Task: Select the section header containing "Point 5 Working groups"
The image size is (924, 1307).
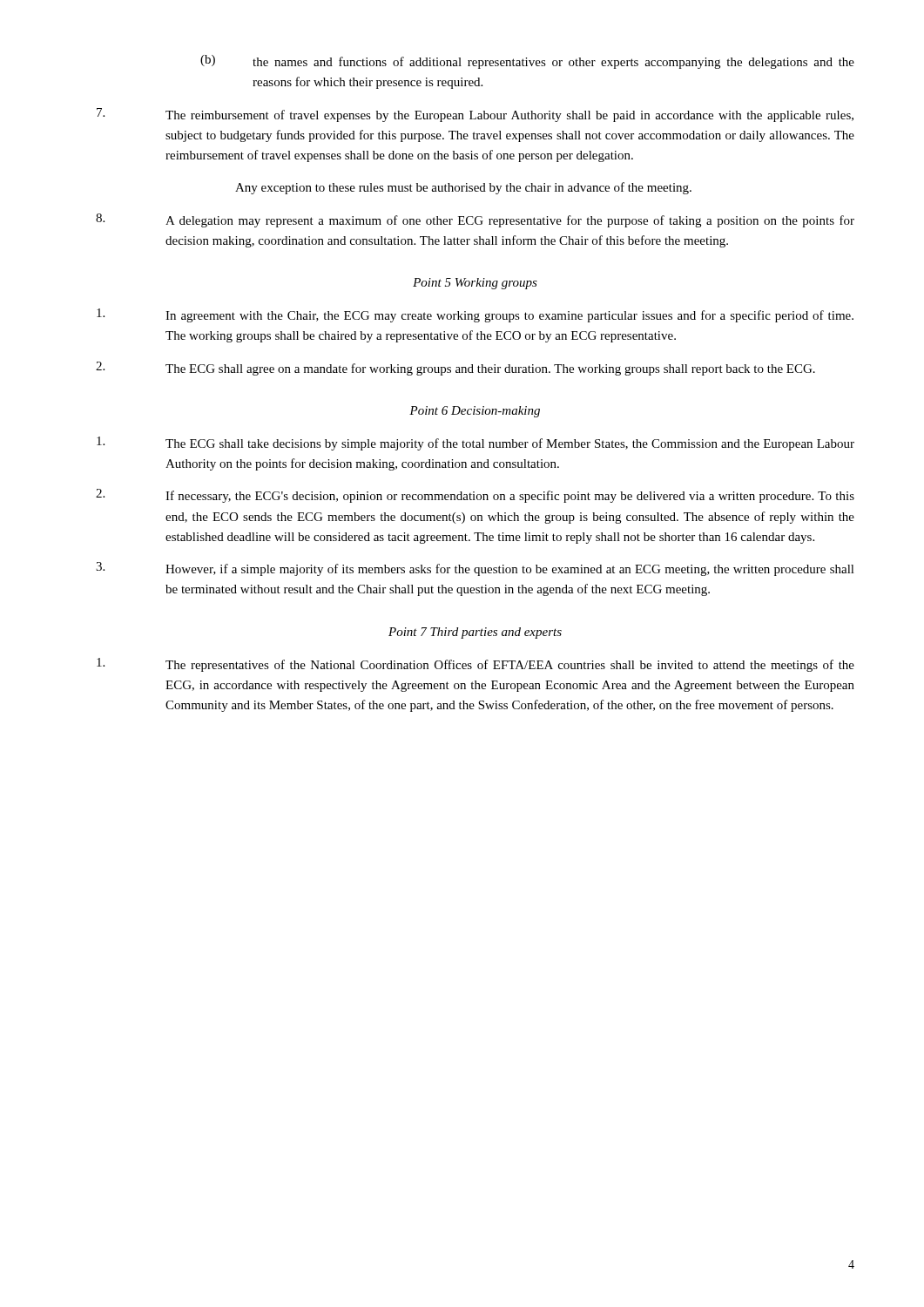Action: [475, 282]
